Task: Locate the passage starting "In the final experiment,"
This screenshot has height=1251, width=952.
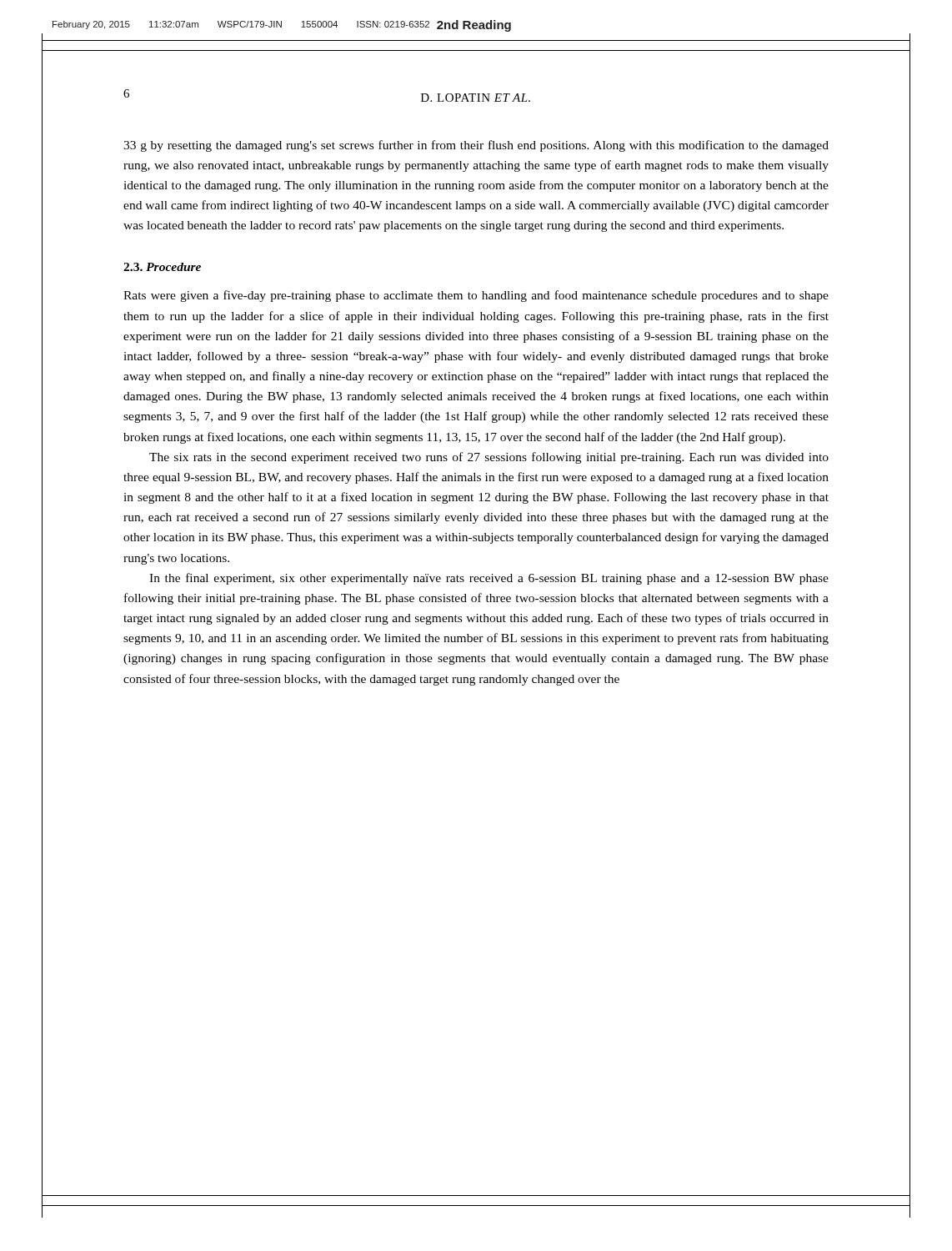Action: click(476, 628)
